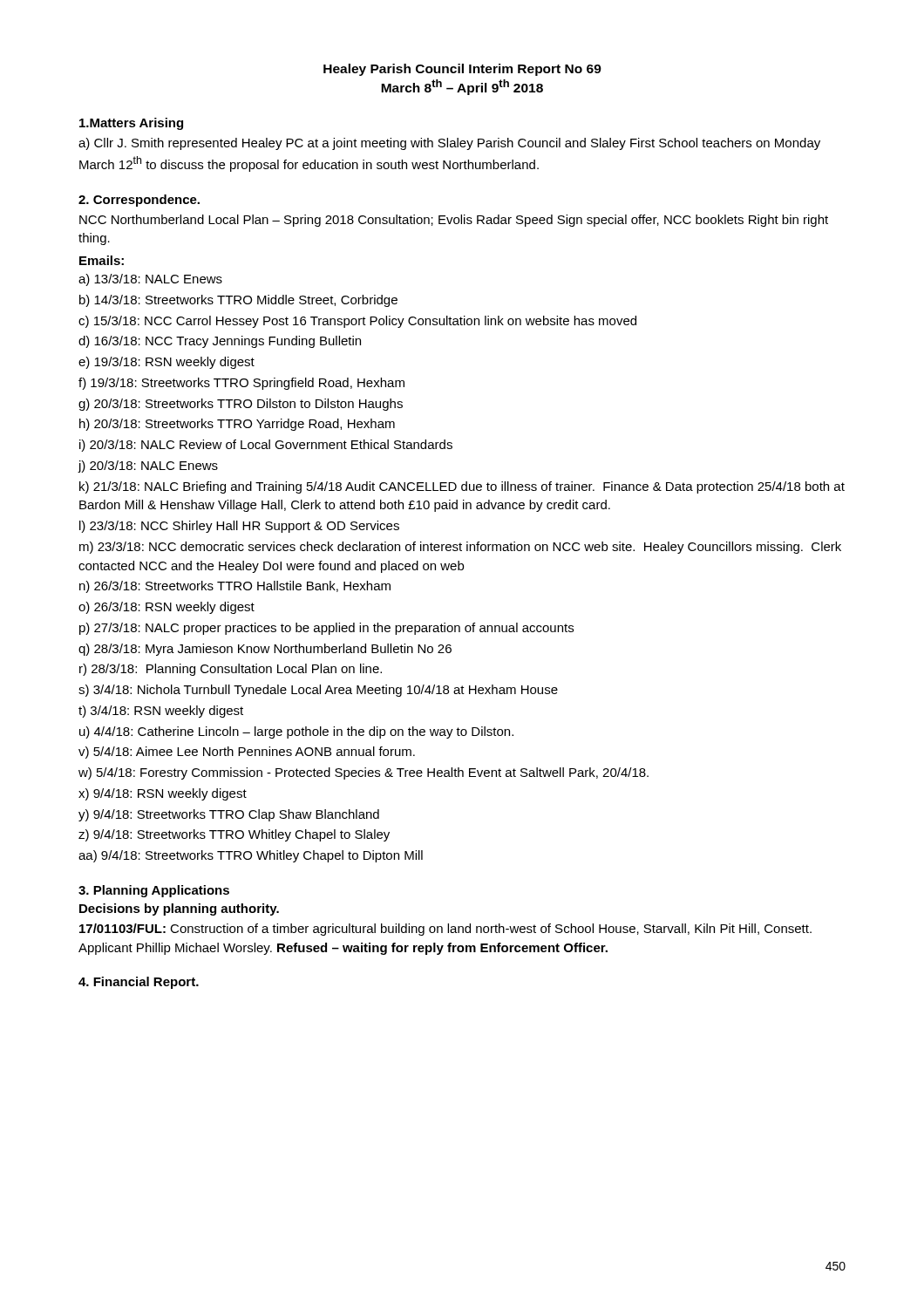Select the text starting "s) 3/4/18: Nichola Turnbull Tynedale Local Area Meeting"
The height and width of the screenshot is (1308, 924).
point(318,689)
